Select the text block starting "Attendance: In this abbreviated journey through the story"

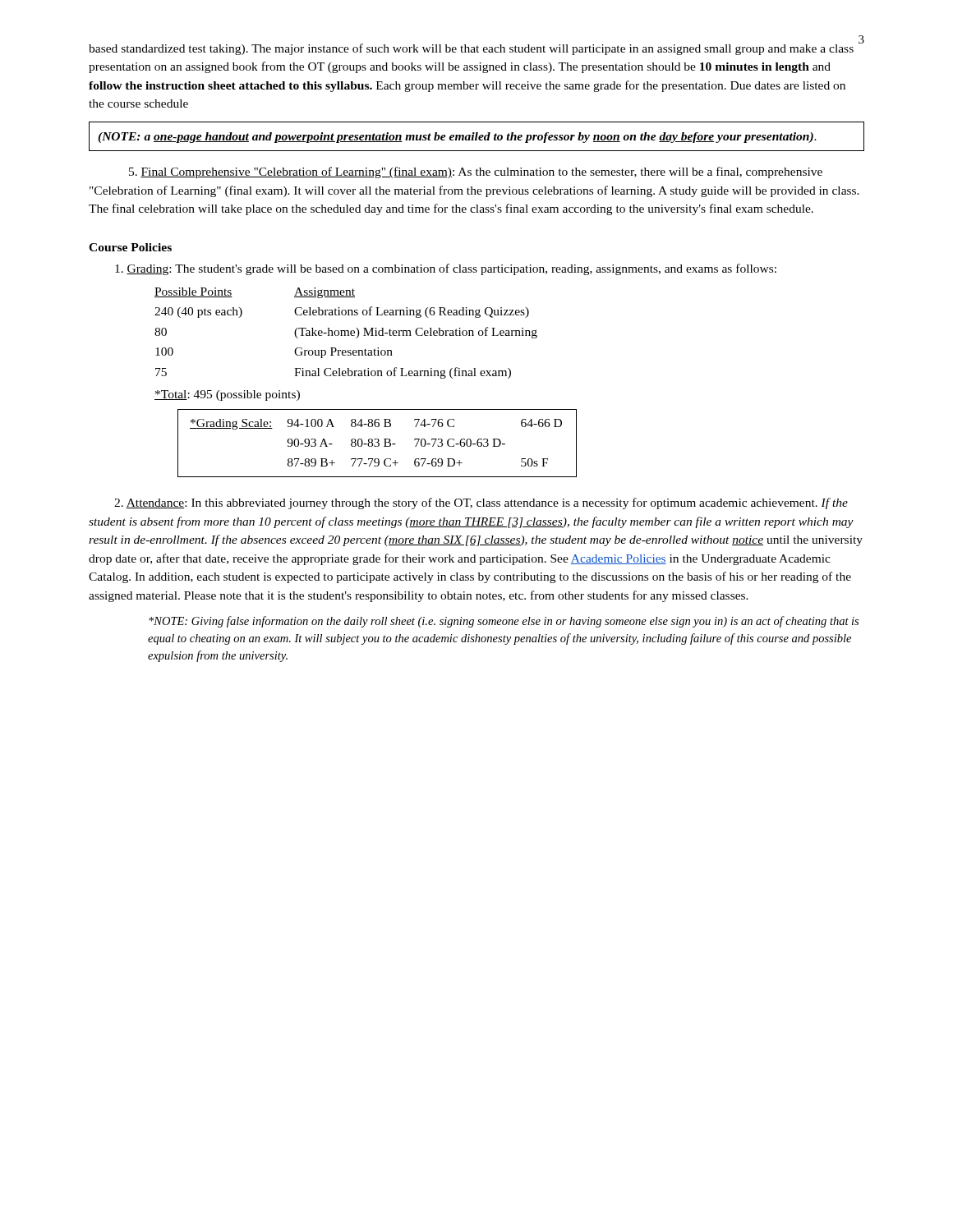click(476, 549)
